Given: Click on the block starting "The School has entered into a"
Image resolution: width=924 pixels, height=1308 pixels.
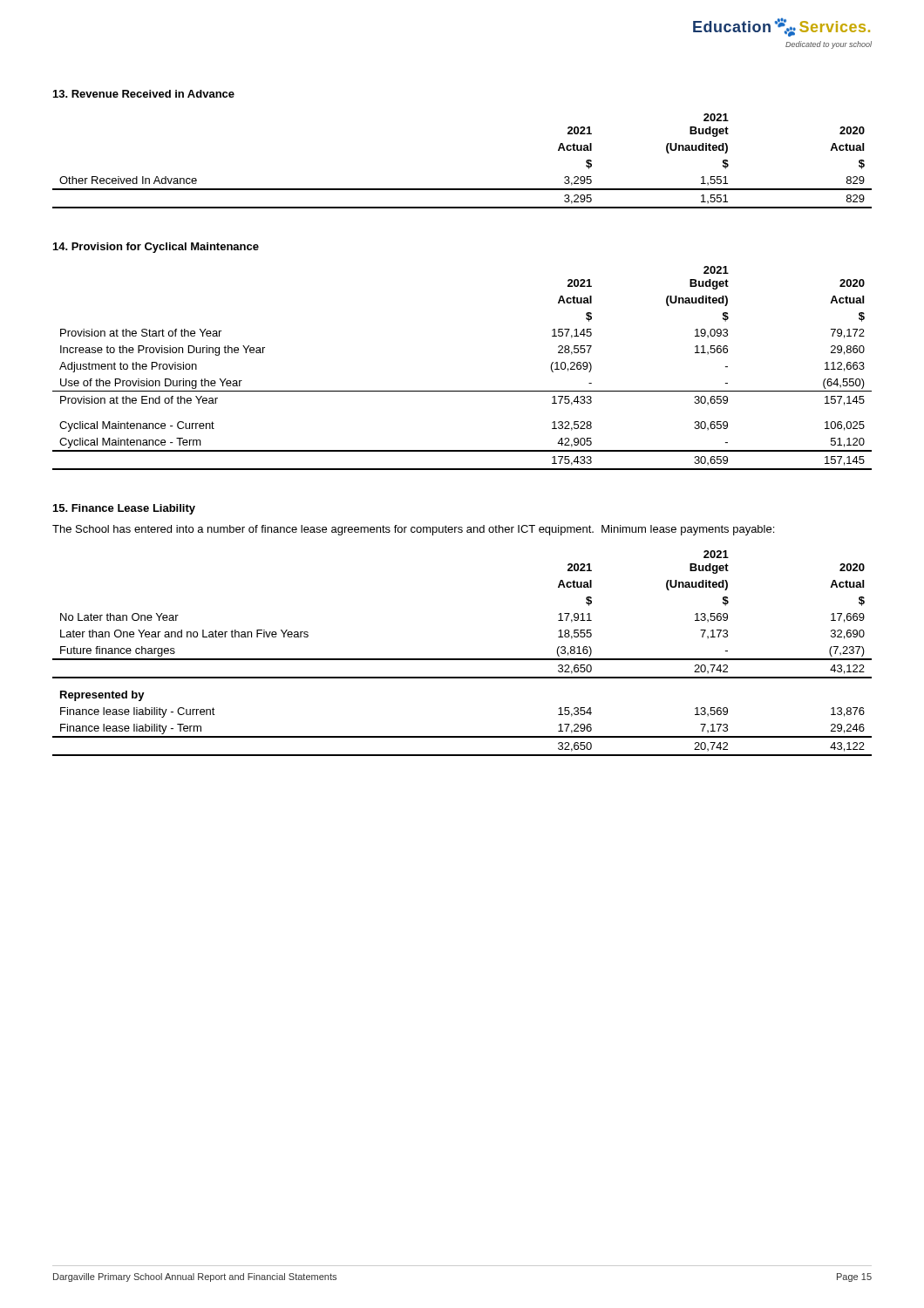Looking at the screenshot, I should (x=414, y=529).
